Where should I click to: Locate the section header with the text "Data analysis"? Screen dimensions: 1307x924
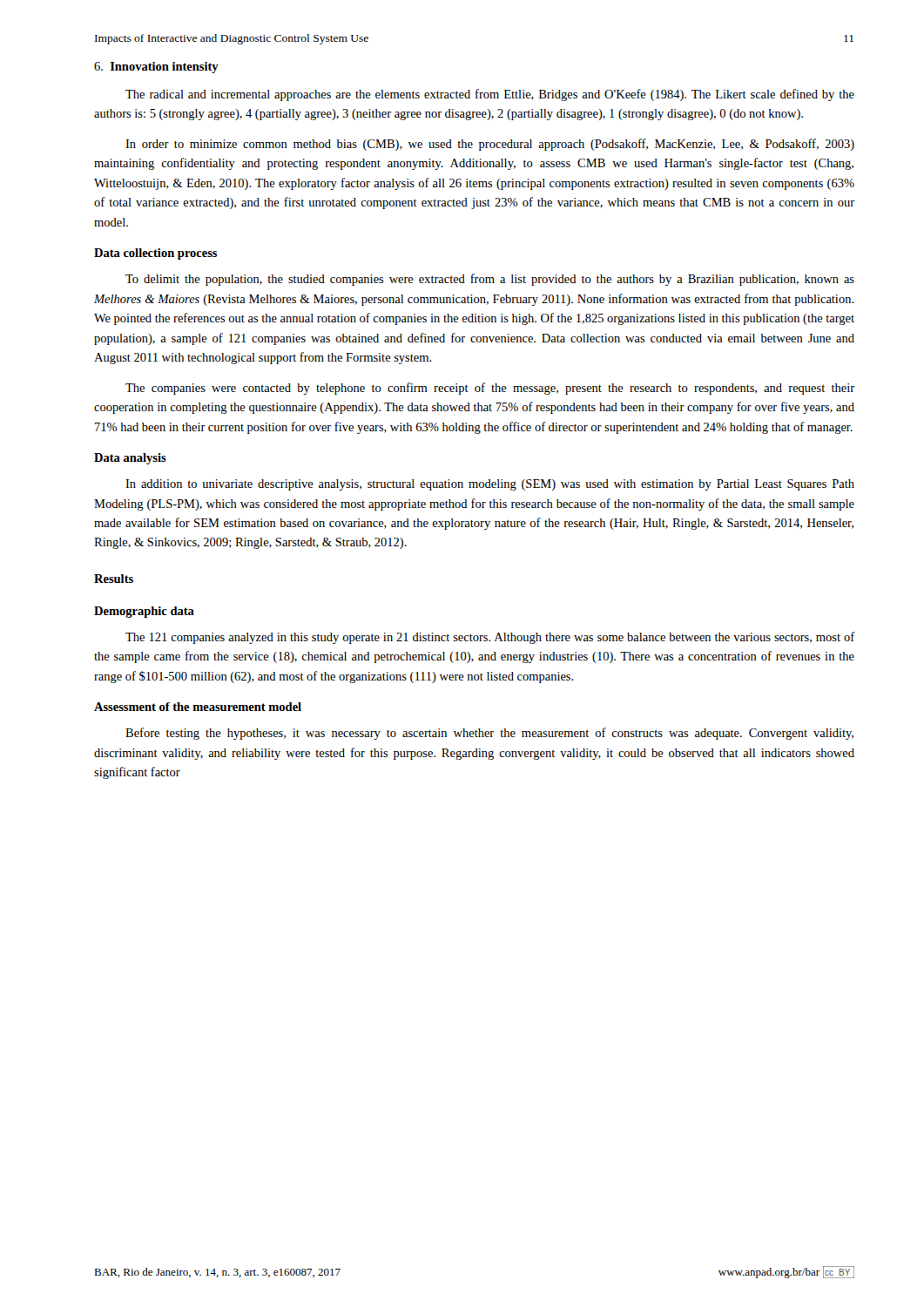click(130, 458)
